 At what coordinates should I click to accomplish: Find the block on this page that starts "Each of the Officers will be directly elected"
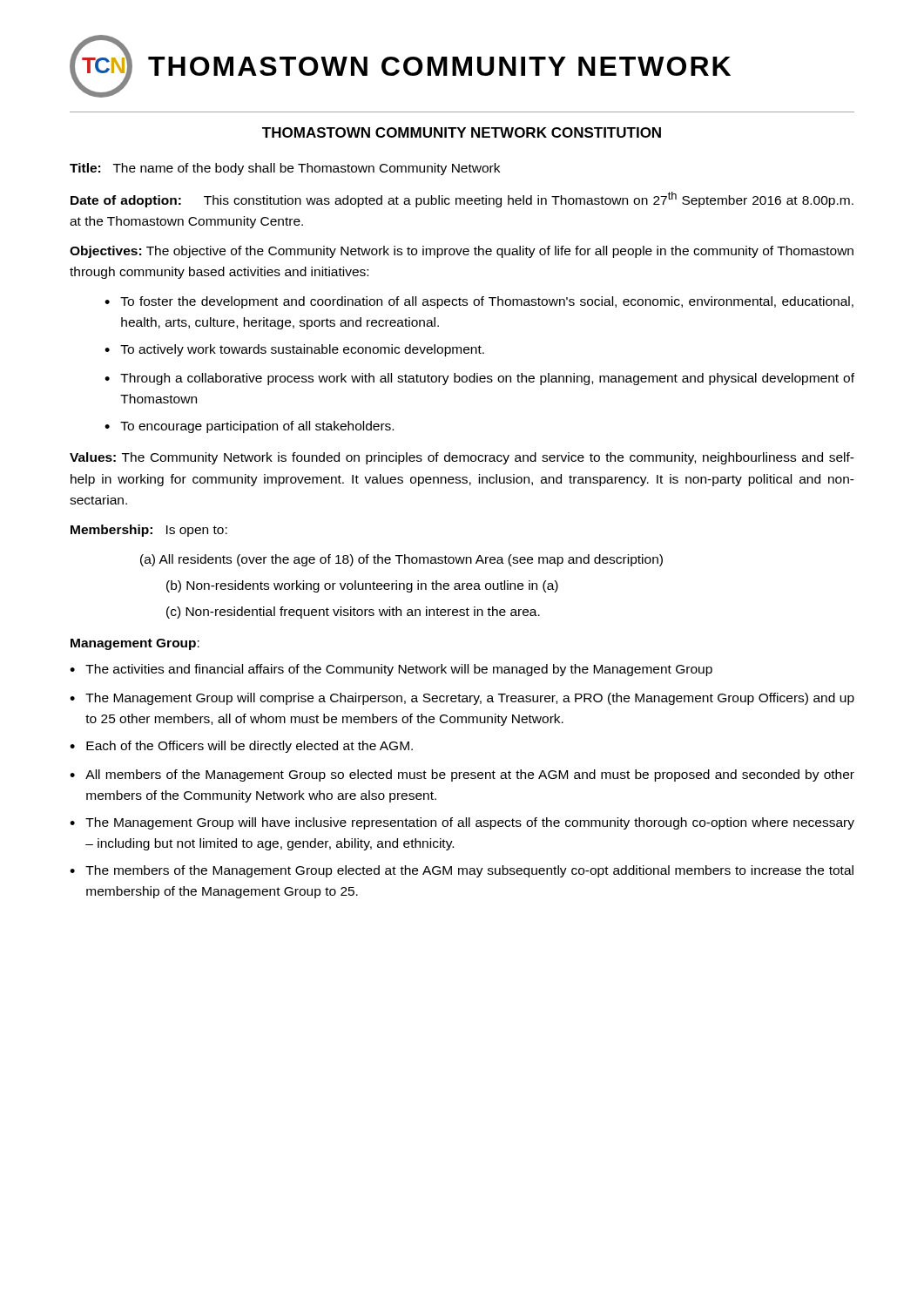pos(250,746)
